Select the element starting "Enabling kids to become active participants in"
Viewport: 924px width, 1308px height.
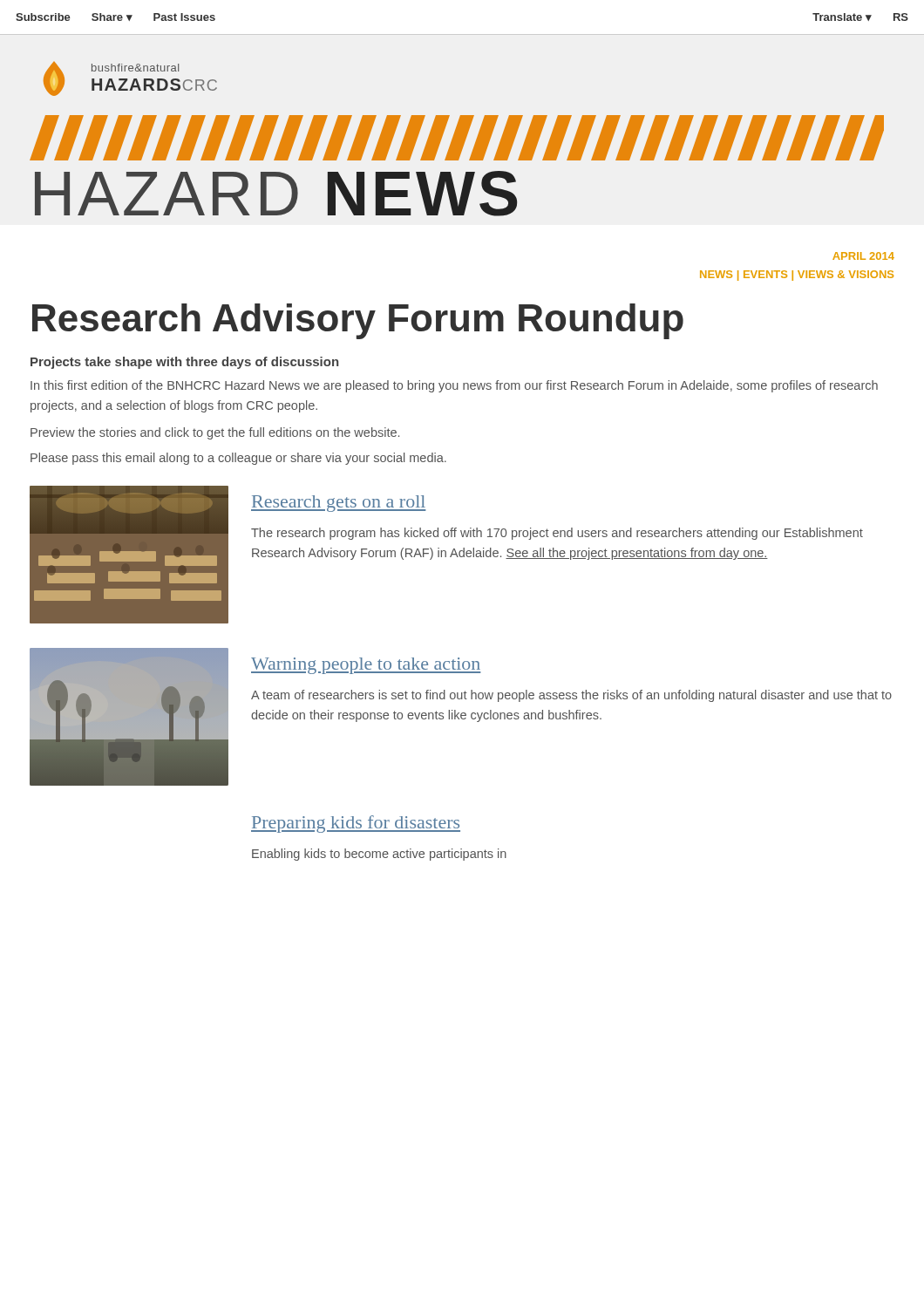[x=379, y=854]
